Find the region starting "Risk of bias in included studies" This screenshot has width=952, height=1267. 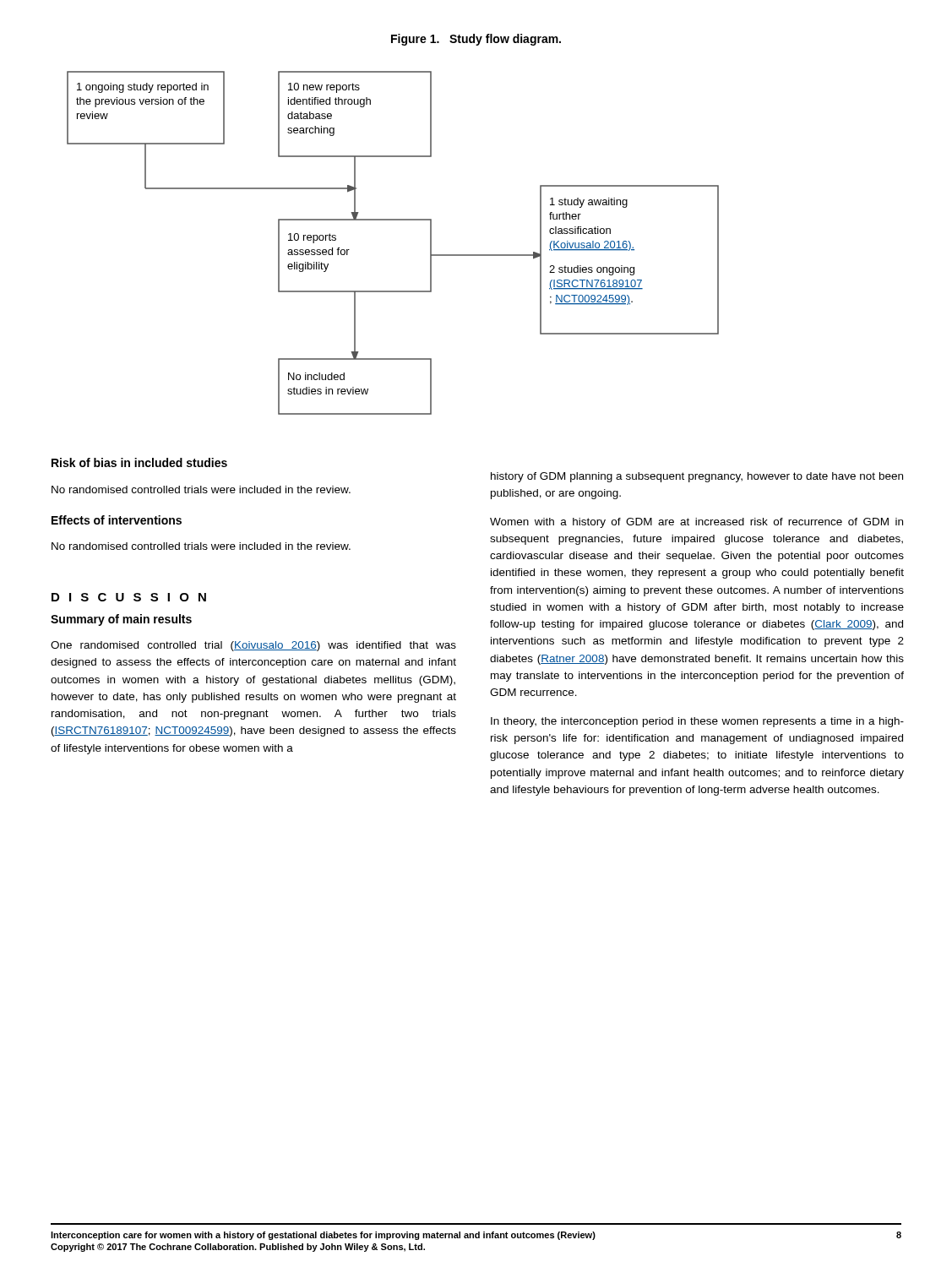tap(139, 462)
